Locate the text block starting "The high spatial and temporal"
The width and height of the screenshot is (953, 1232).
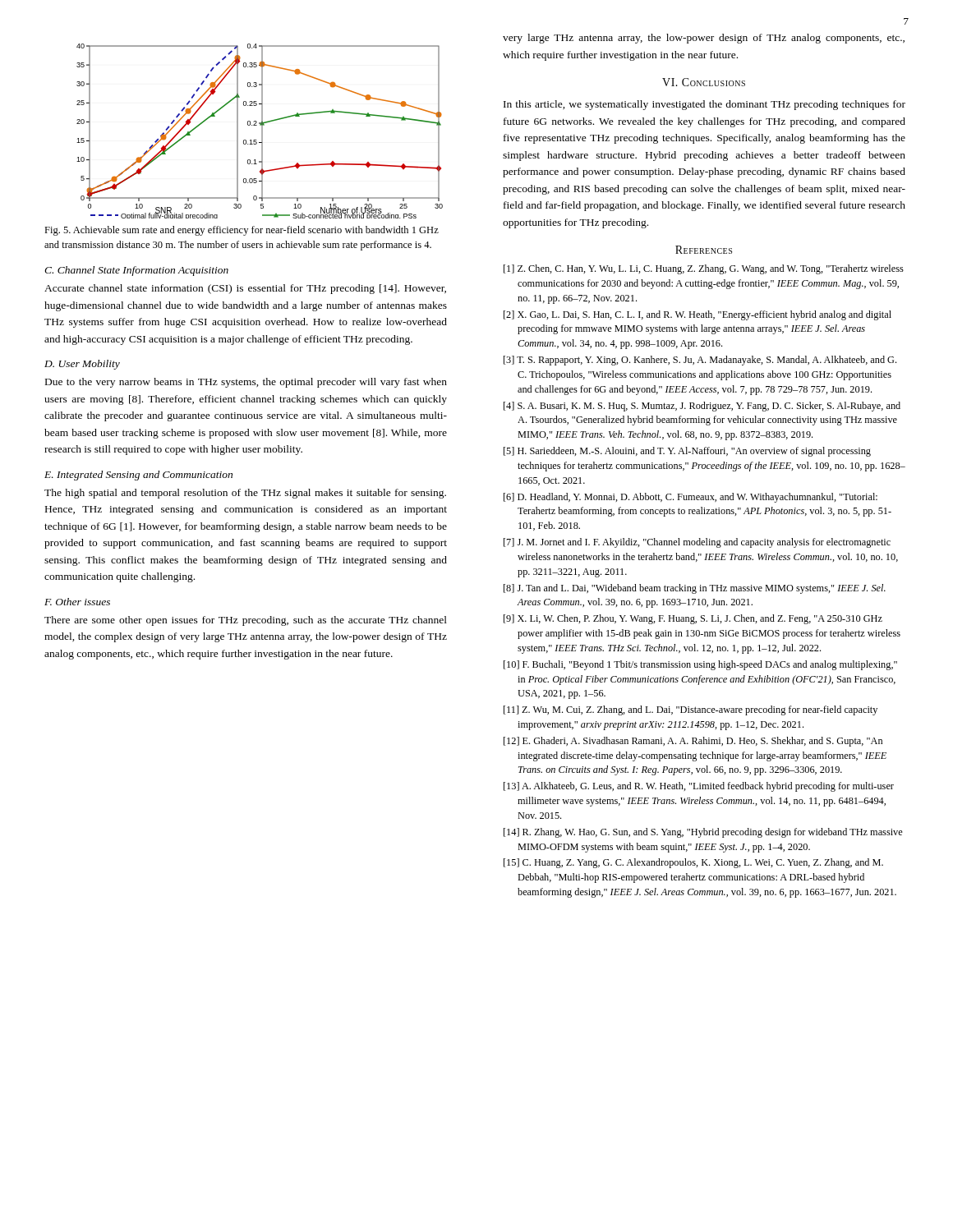tap(246, 534)
